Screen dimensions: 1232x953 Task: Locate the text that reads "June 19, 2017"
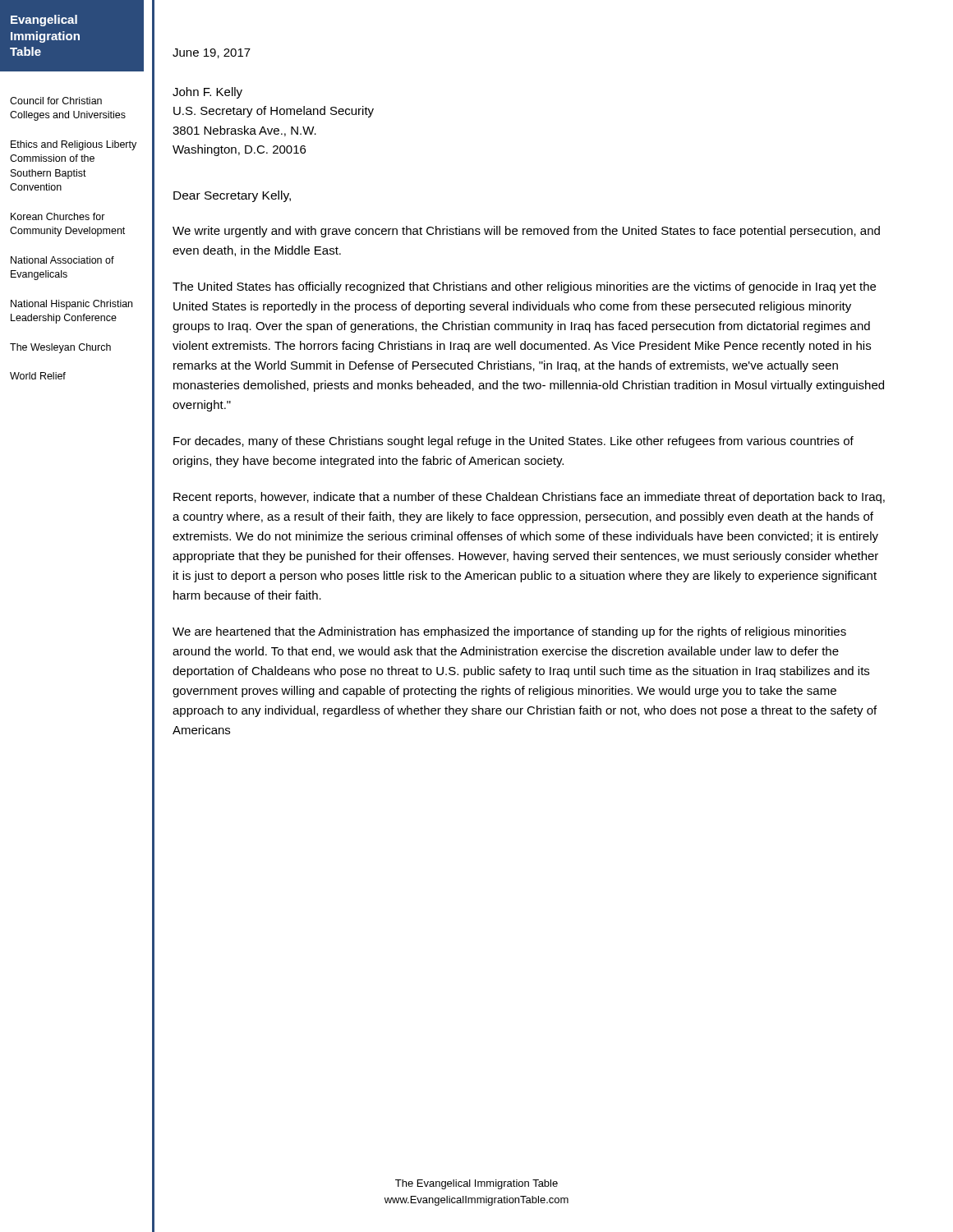click(x=212, y=52)
